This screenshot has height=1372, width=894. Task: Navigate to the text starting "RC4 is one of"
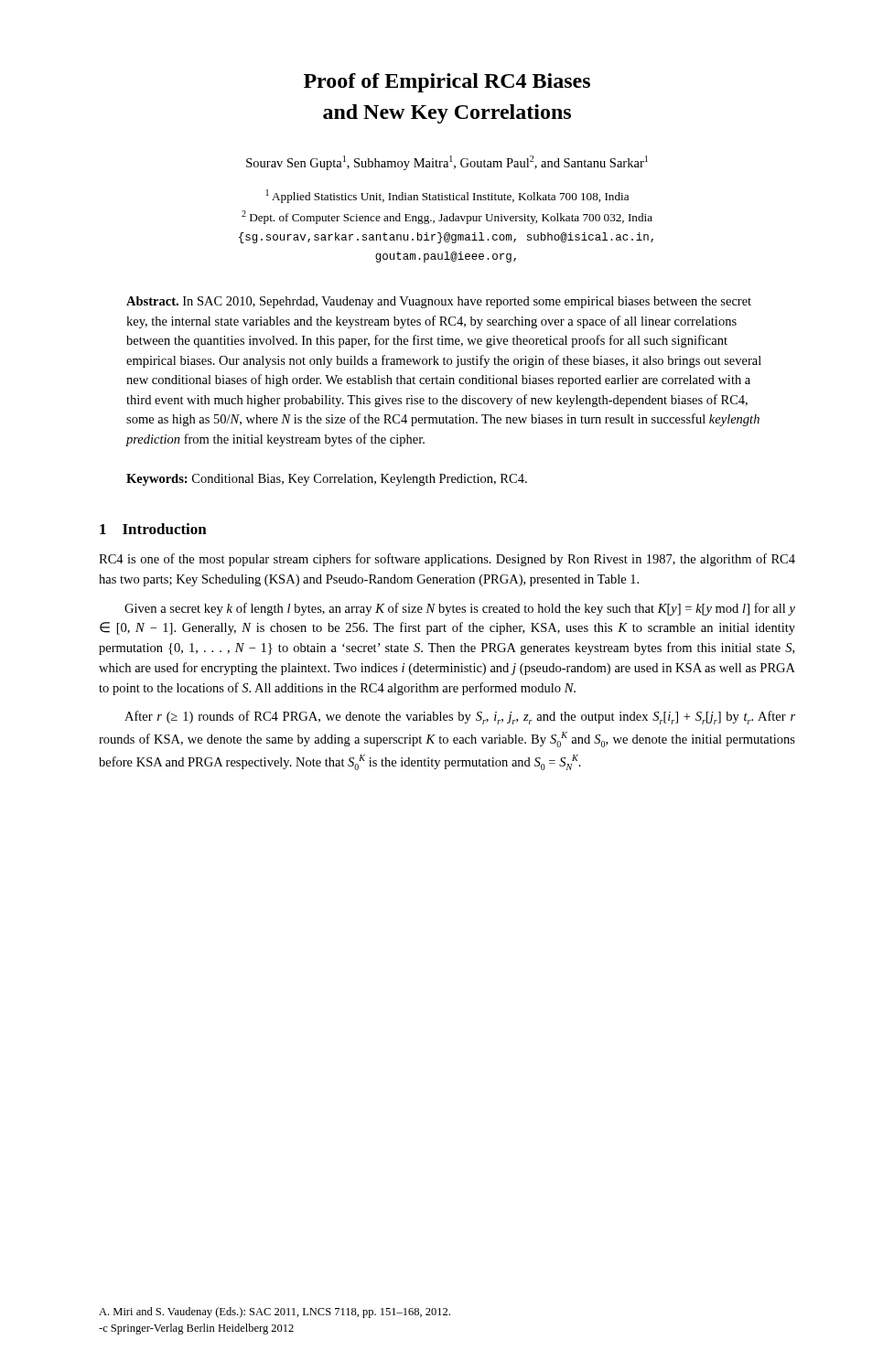pos(447,662)
